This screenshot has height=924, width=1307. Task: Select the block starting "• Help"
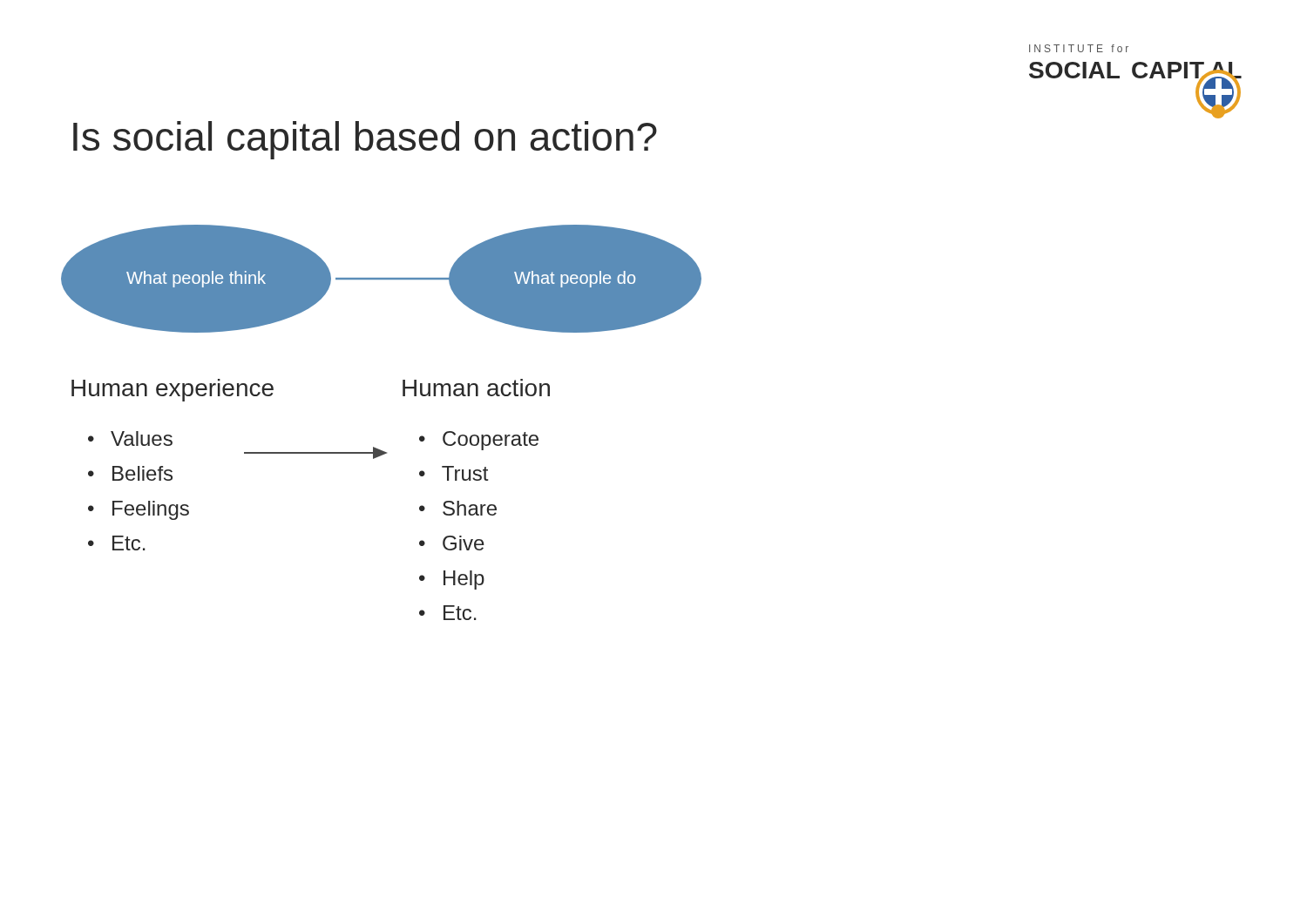[452, 578]
